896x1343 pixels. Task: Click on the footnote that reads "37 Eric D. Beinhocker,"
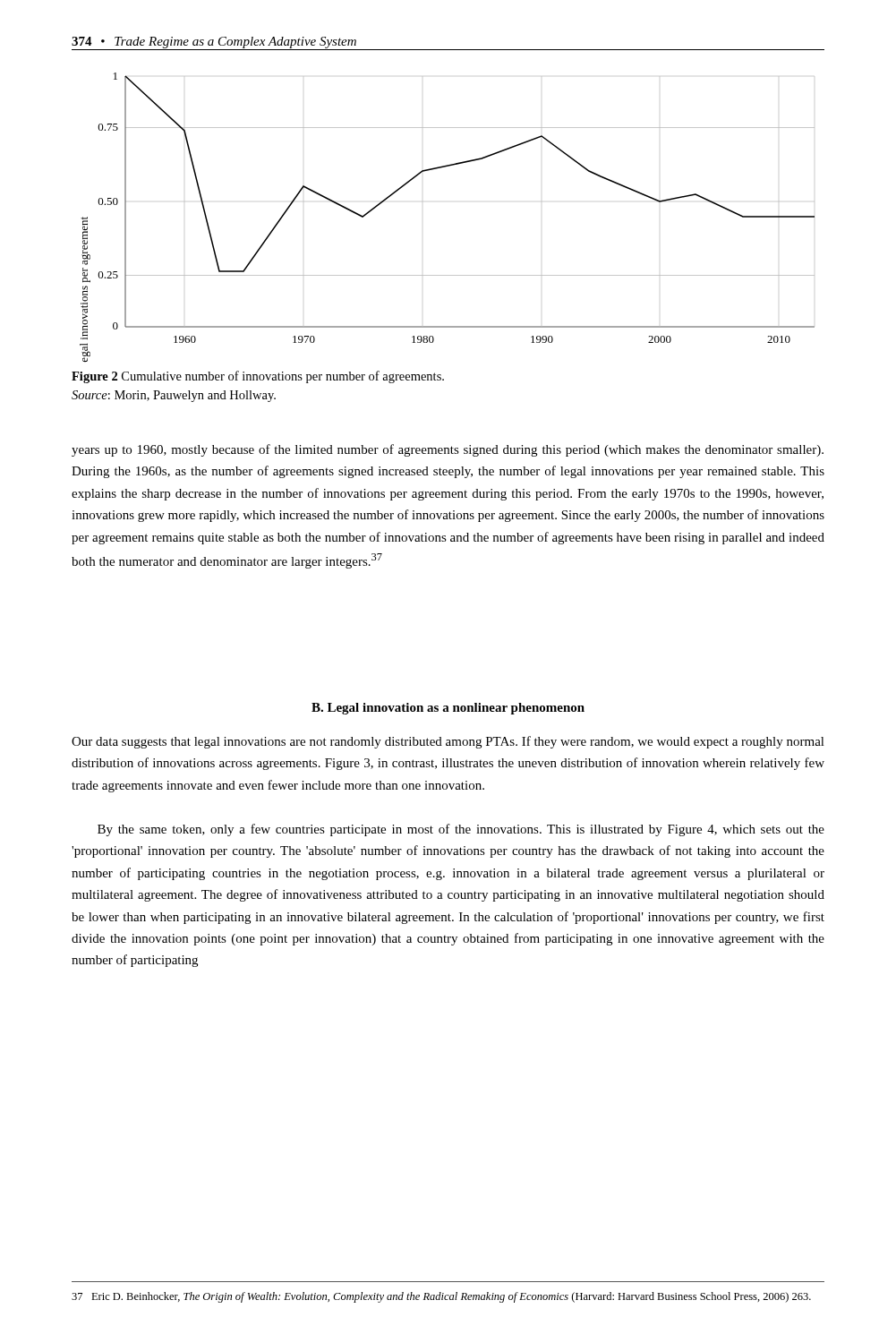[441, 1296]
